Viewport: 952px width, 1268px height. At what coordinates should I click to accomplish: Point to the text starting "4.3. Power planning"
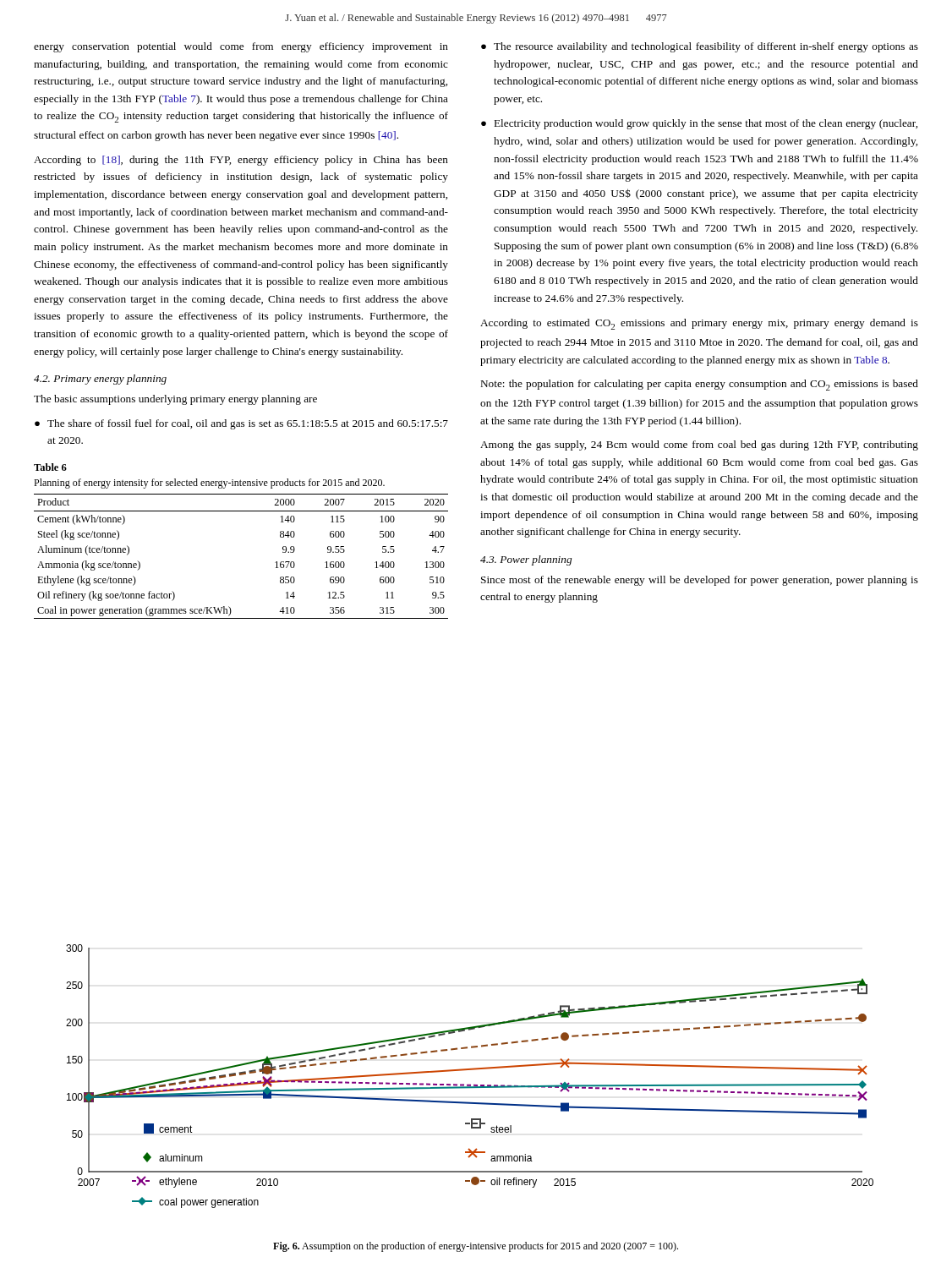pyautogui.click(x=526, y=559)
